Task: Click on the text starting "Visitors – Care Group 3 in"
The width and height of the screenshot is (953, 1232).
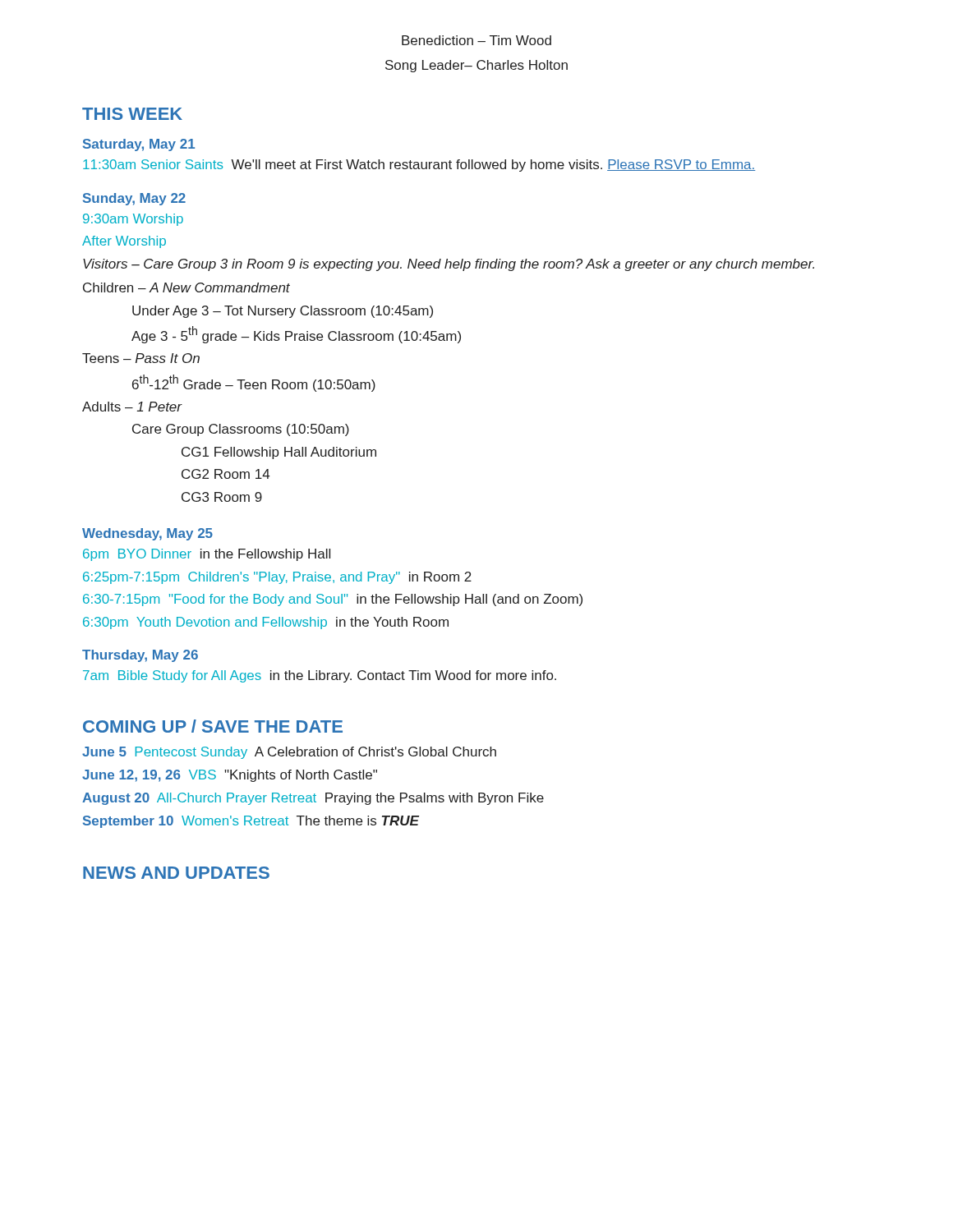Action: click(449, 264)
